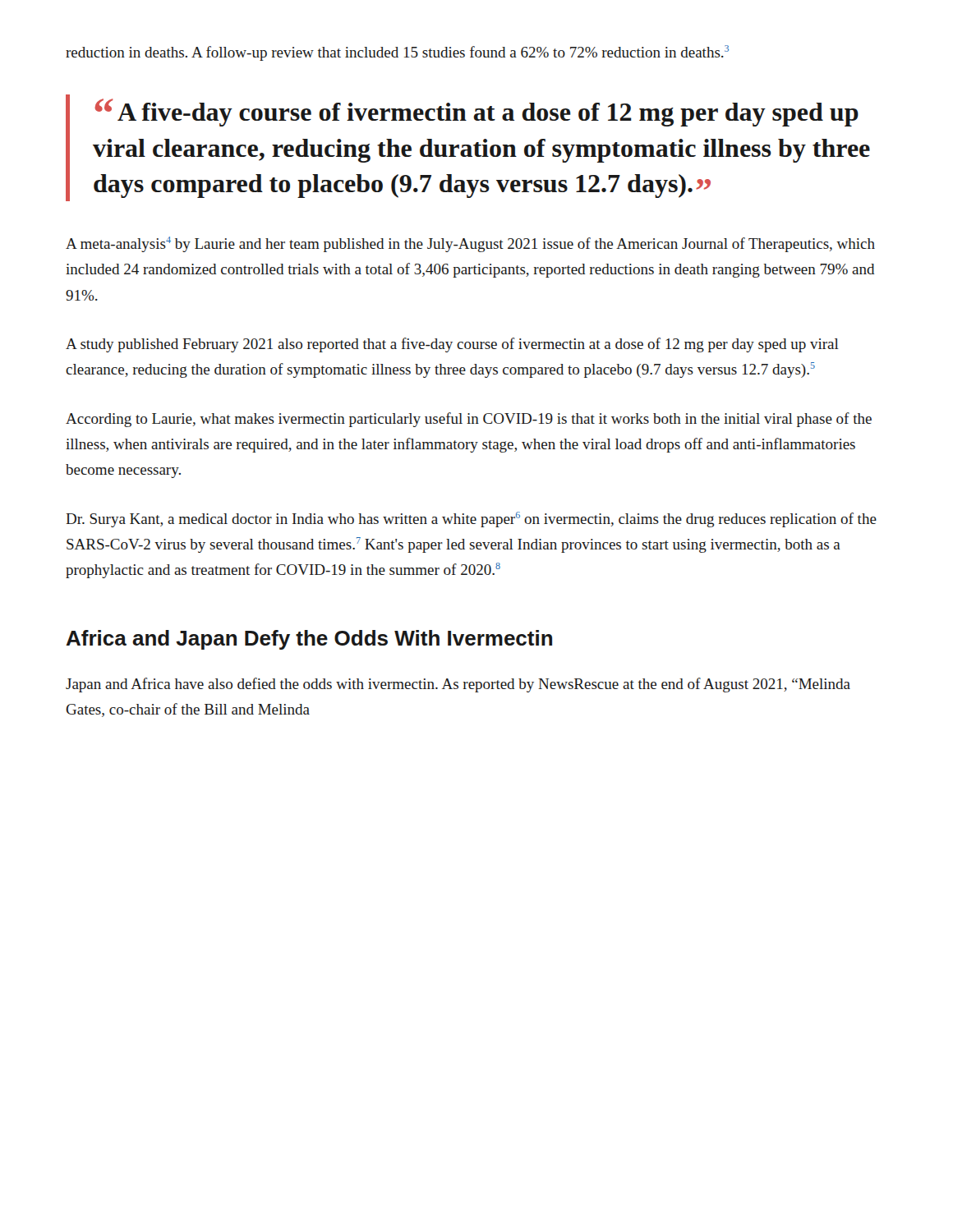The image size is (953, 1232).
Task: Click the passage that begins "reduction in deaths. A"
Action: coord(397,52)
